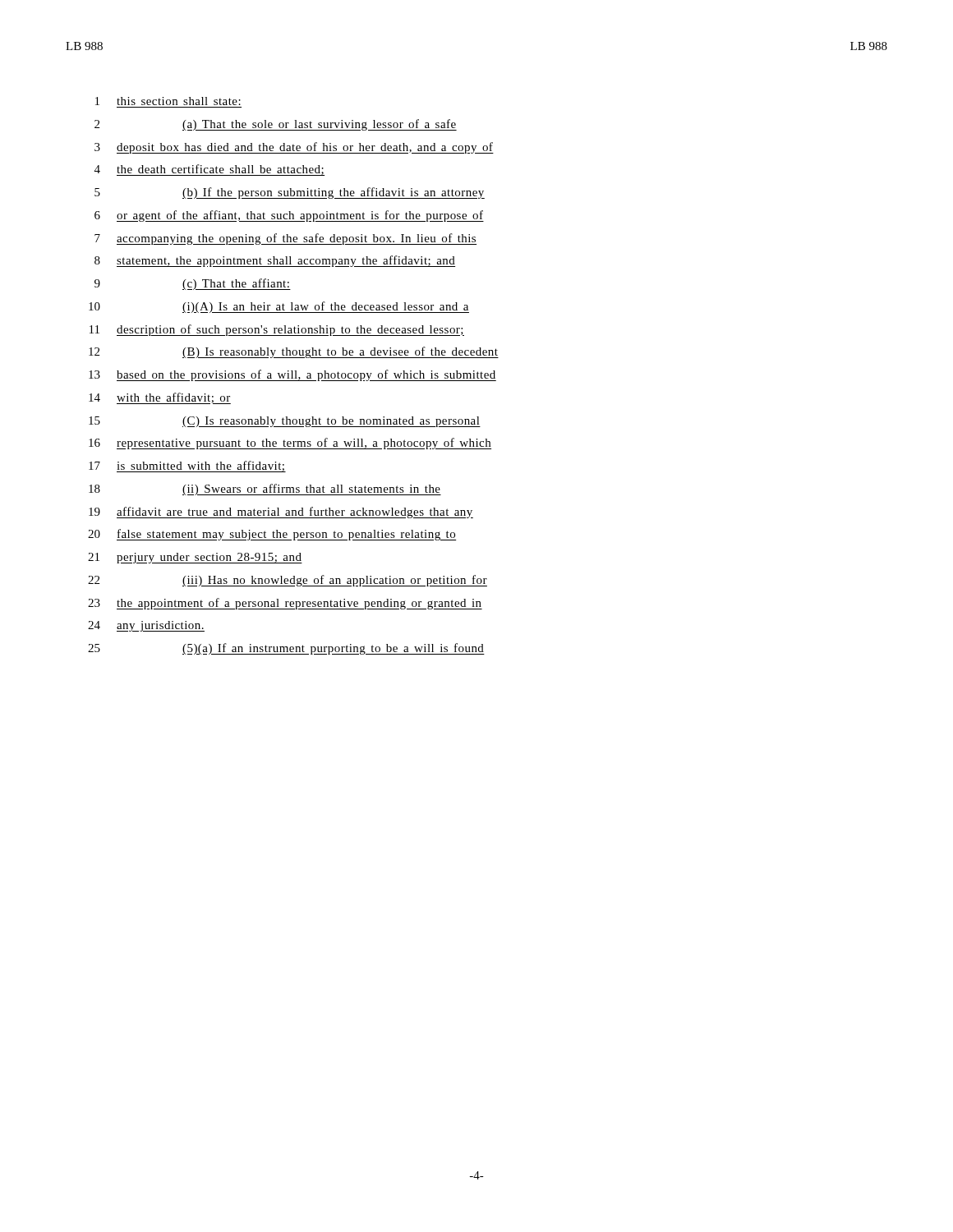This screenshot has height=1232, width=953.
Task: Locate the text starting "15 (C) Is reasonably thought"
Action: [x=476, y=421]
